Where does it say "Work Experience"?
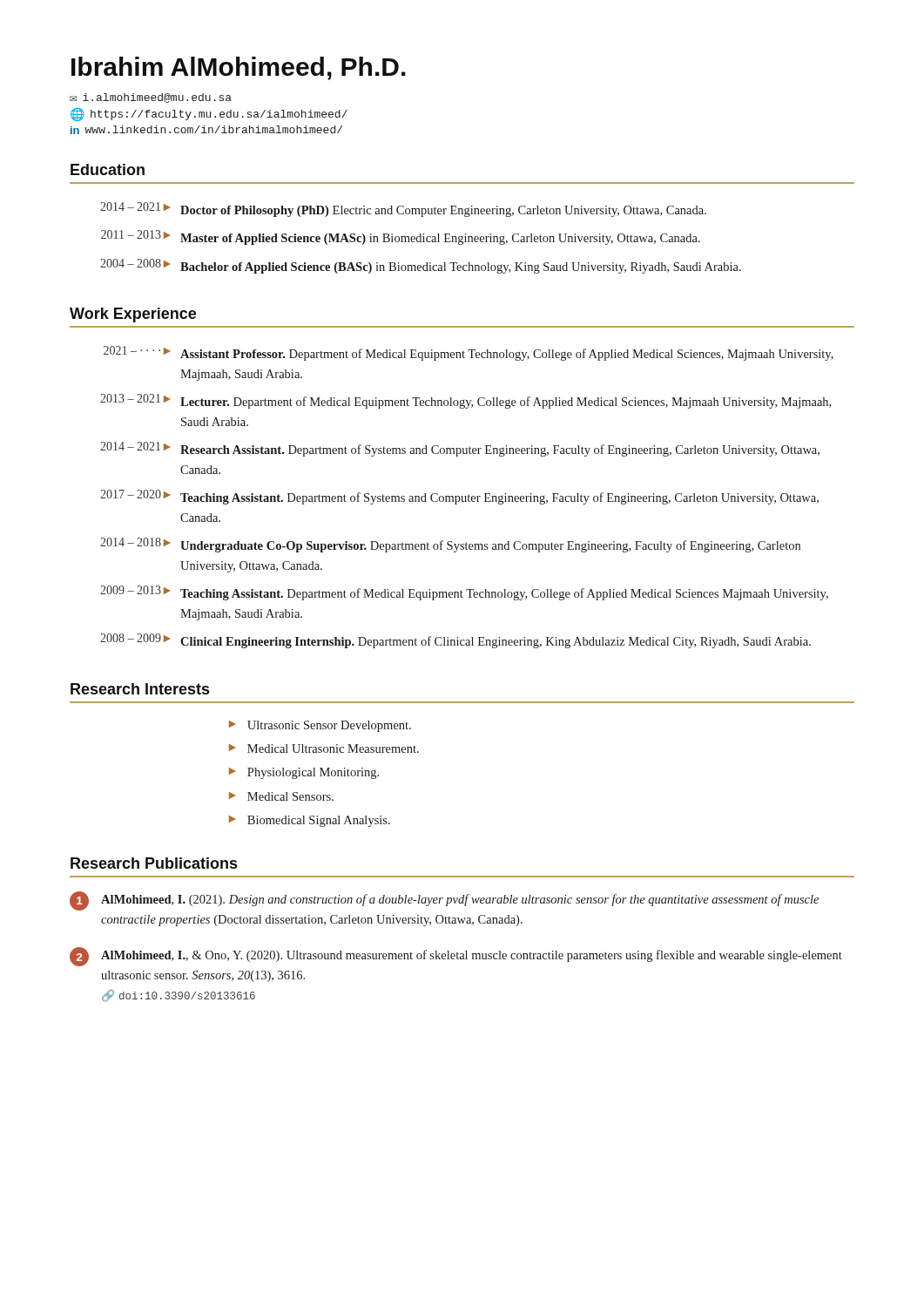Screen dimensions: 1307x924 tap(462, 317)
